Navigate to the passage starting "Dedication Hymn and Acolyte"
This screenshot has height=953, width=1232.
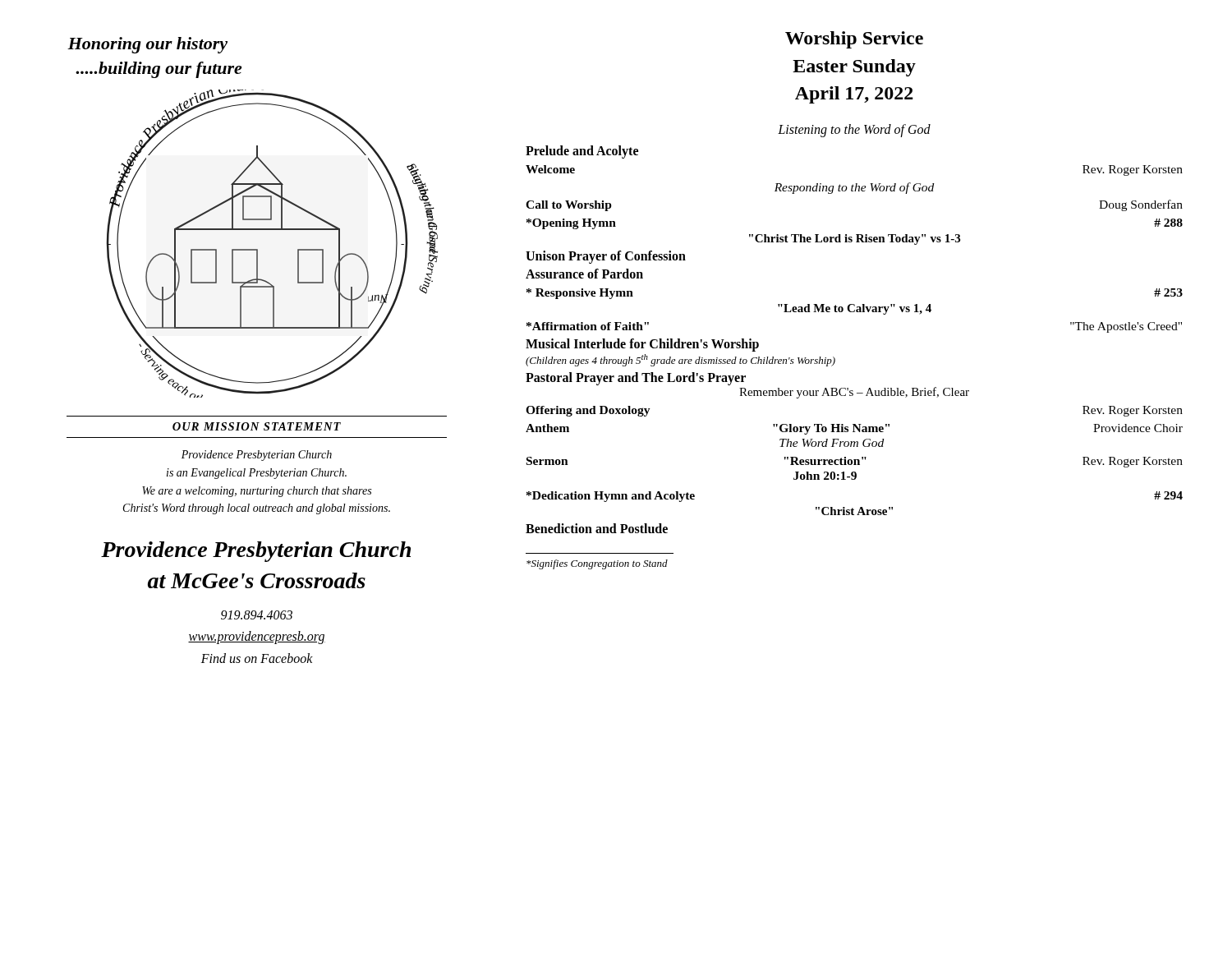[854, 503]
